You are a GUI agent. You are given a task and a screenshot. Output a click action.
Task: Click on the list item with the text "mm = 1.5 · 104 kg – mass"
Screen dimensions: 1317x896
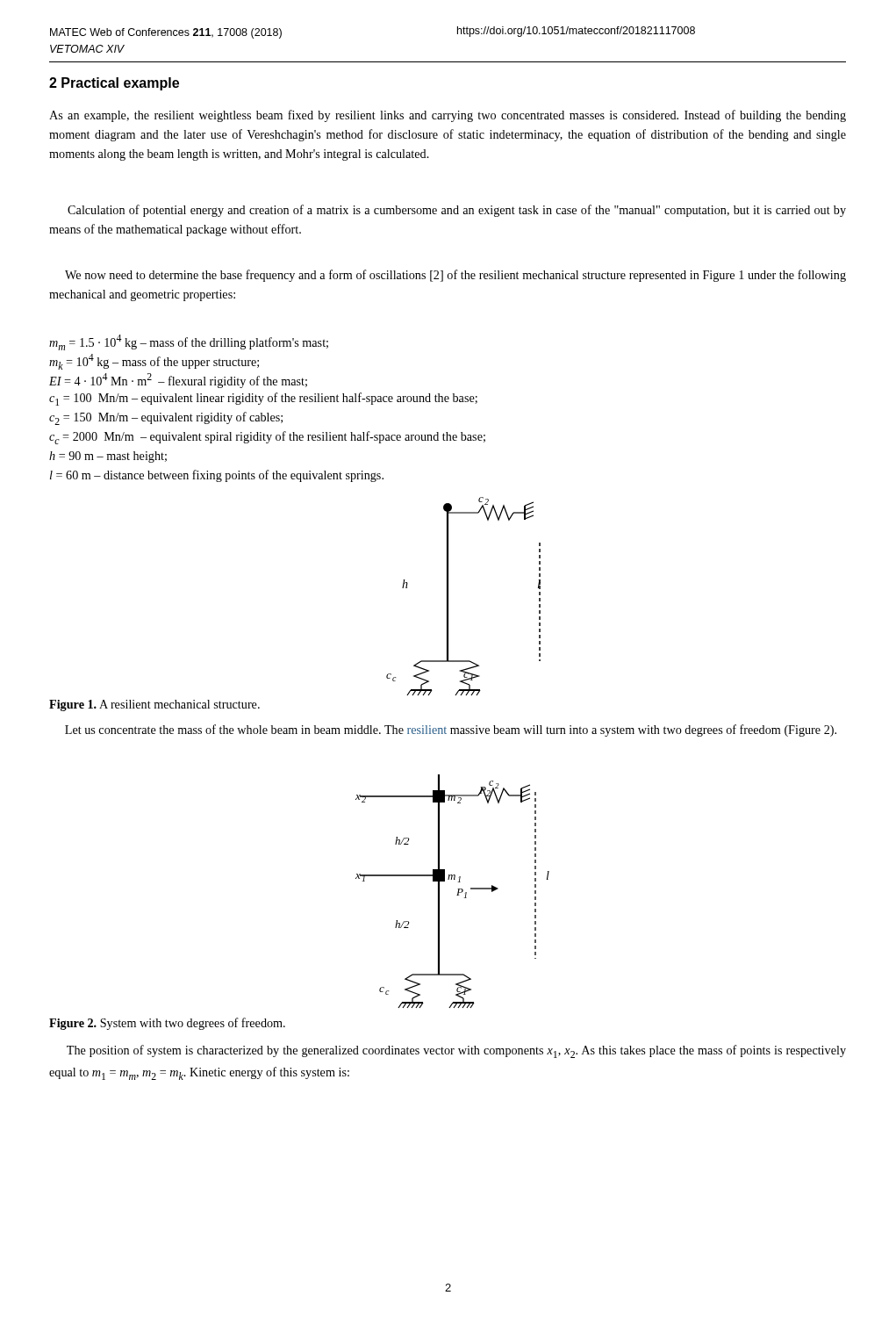[189, 342]
